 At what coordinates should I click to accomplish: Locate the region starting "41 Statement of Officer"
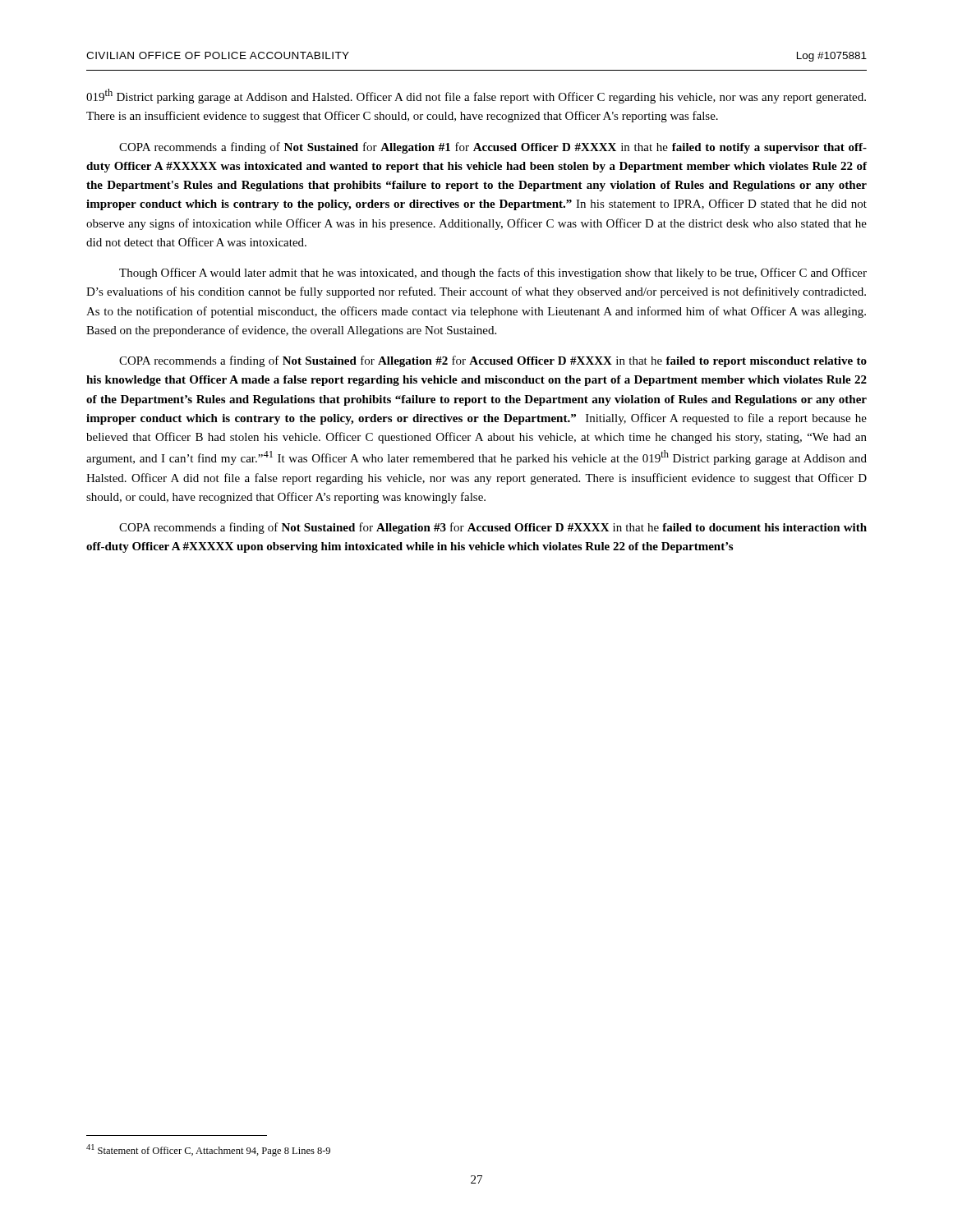click(209, 1149)
